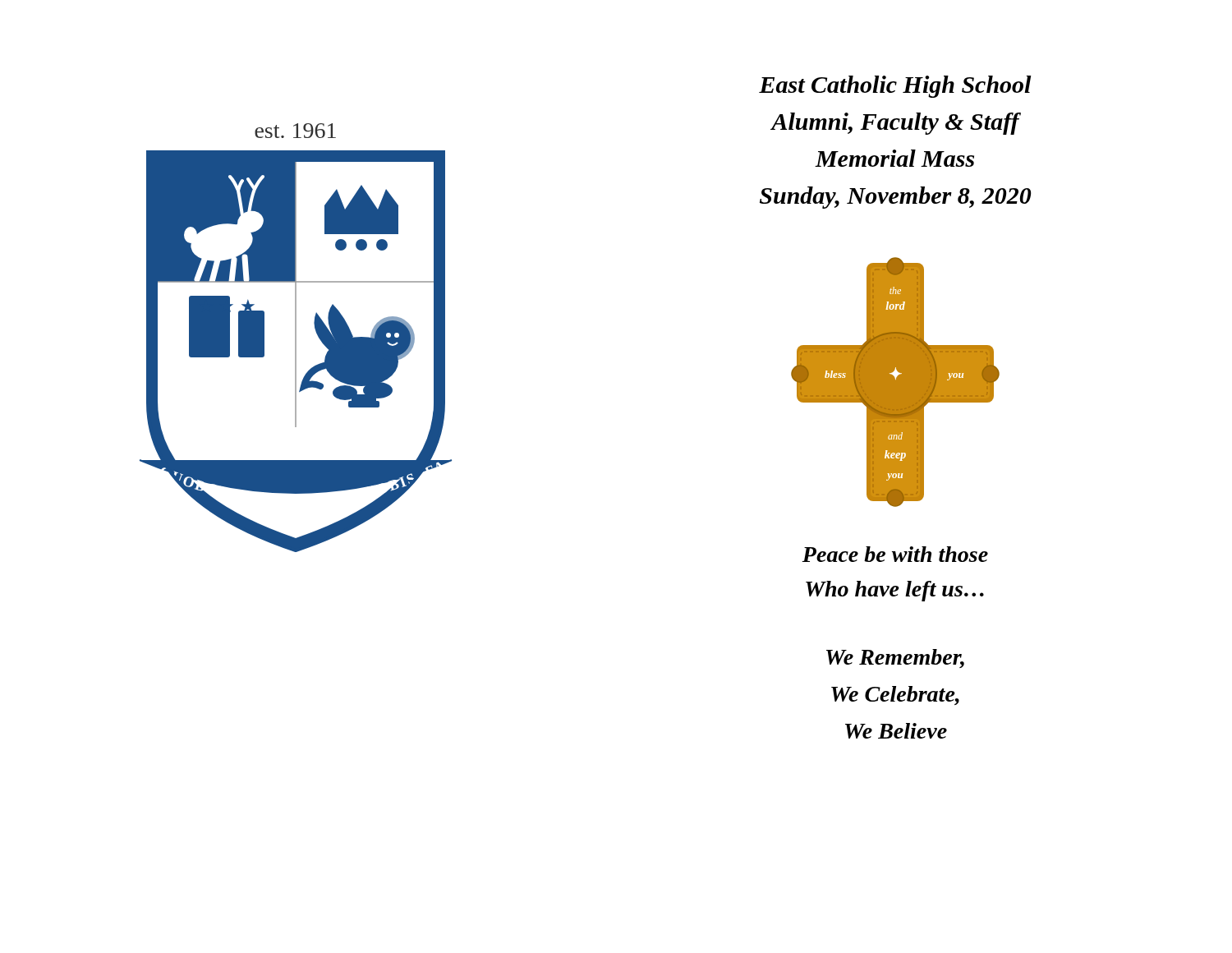The image size is (1232, 953).
Task: Locate the illustration
Action: pos(895,384)
